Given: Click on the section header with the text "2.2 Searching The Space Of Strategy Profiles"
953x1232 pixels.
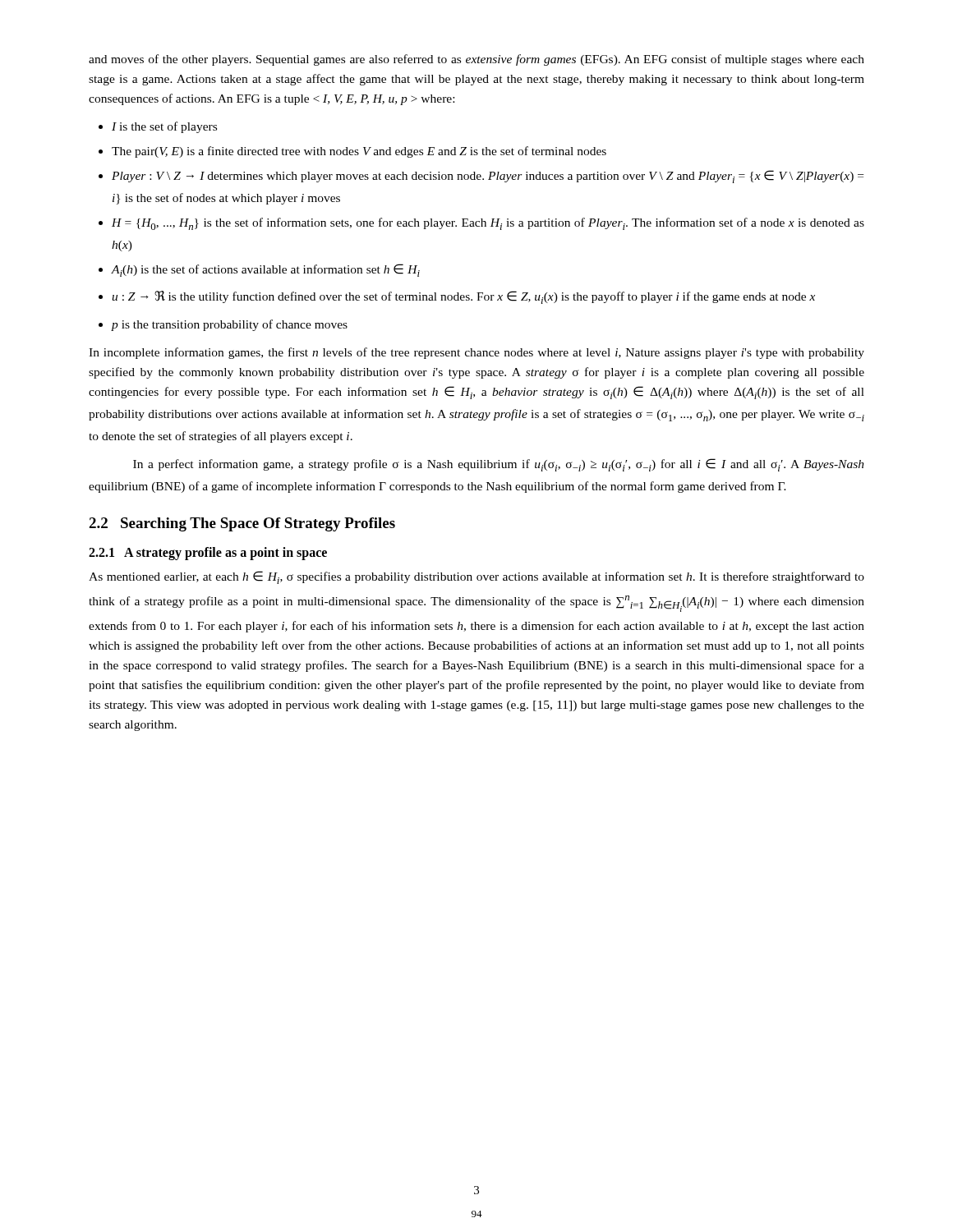Looking at the screenshot, I should [242, 524].
